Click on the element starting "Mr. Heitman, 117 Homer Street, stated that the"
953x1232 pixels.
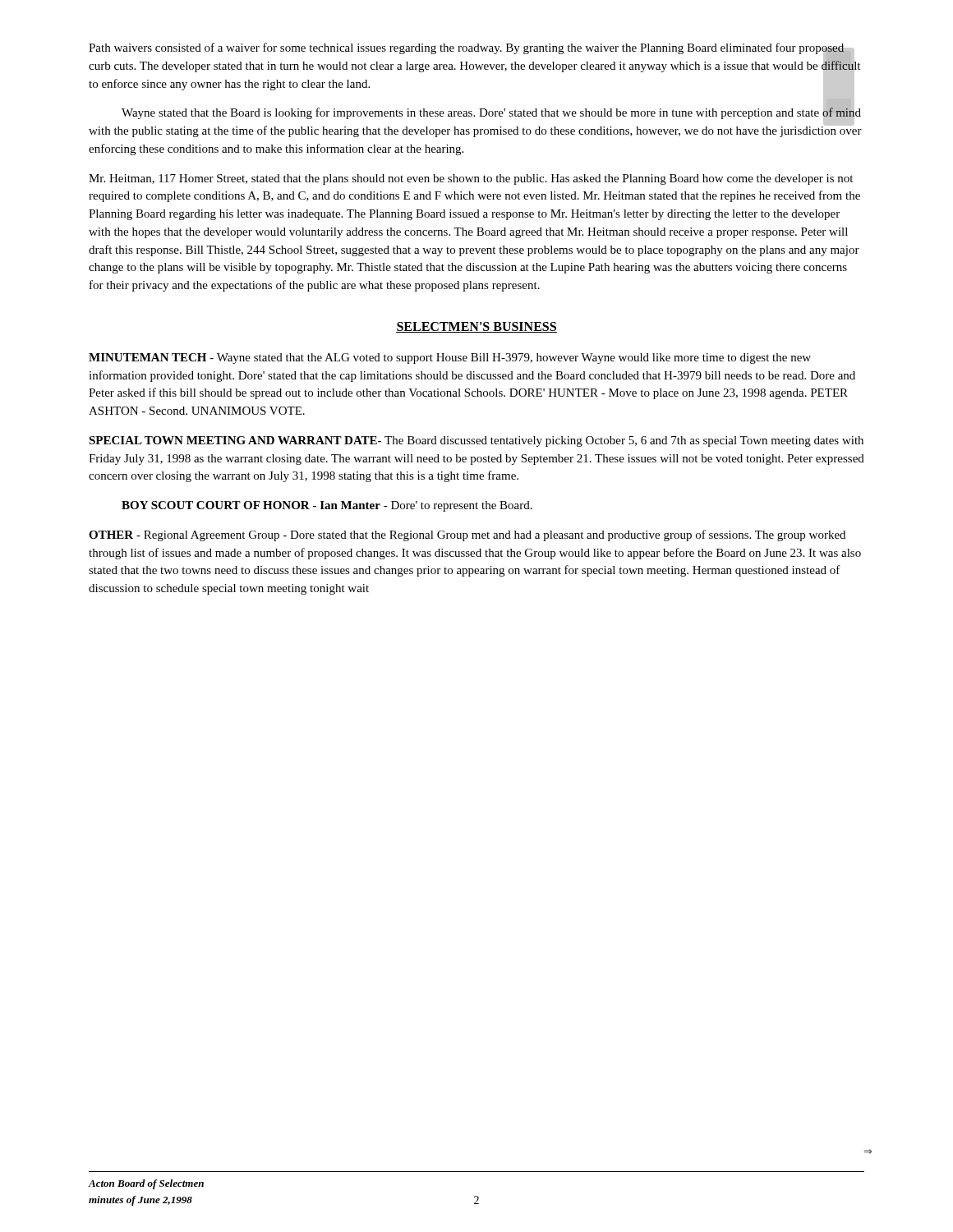coord(475,231)
